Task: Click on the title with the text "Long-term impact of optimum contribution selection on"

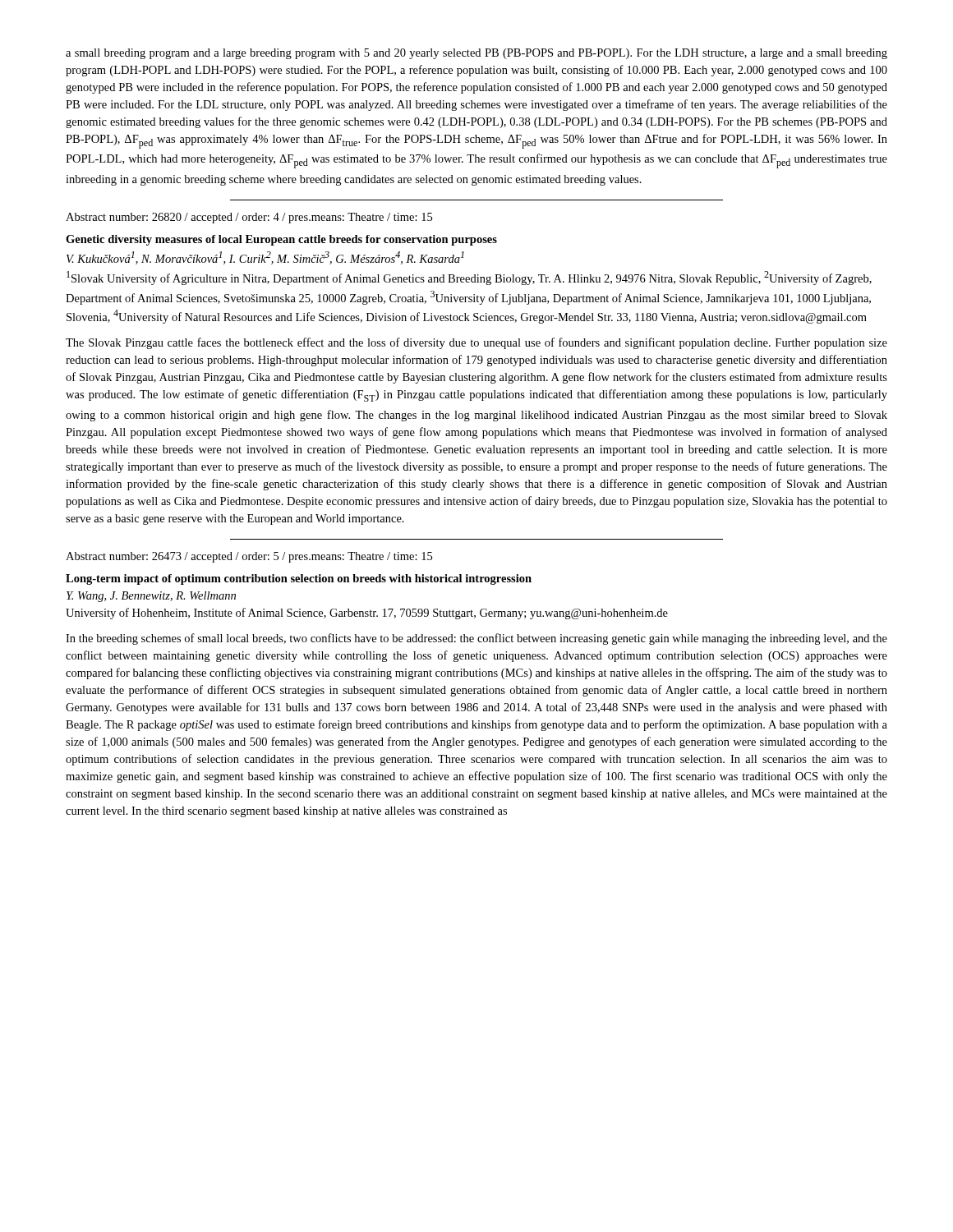Action: click(x=299, y=578)
